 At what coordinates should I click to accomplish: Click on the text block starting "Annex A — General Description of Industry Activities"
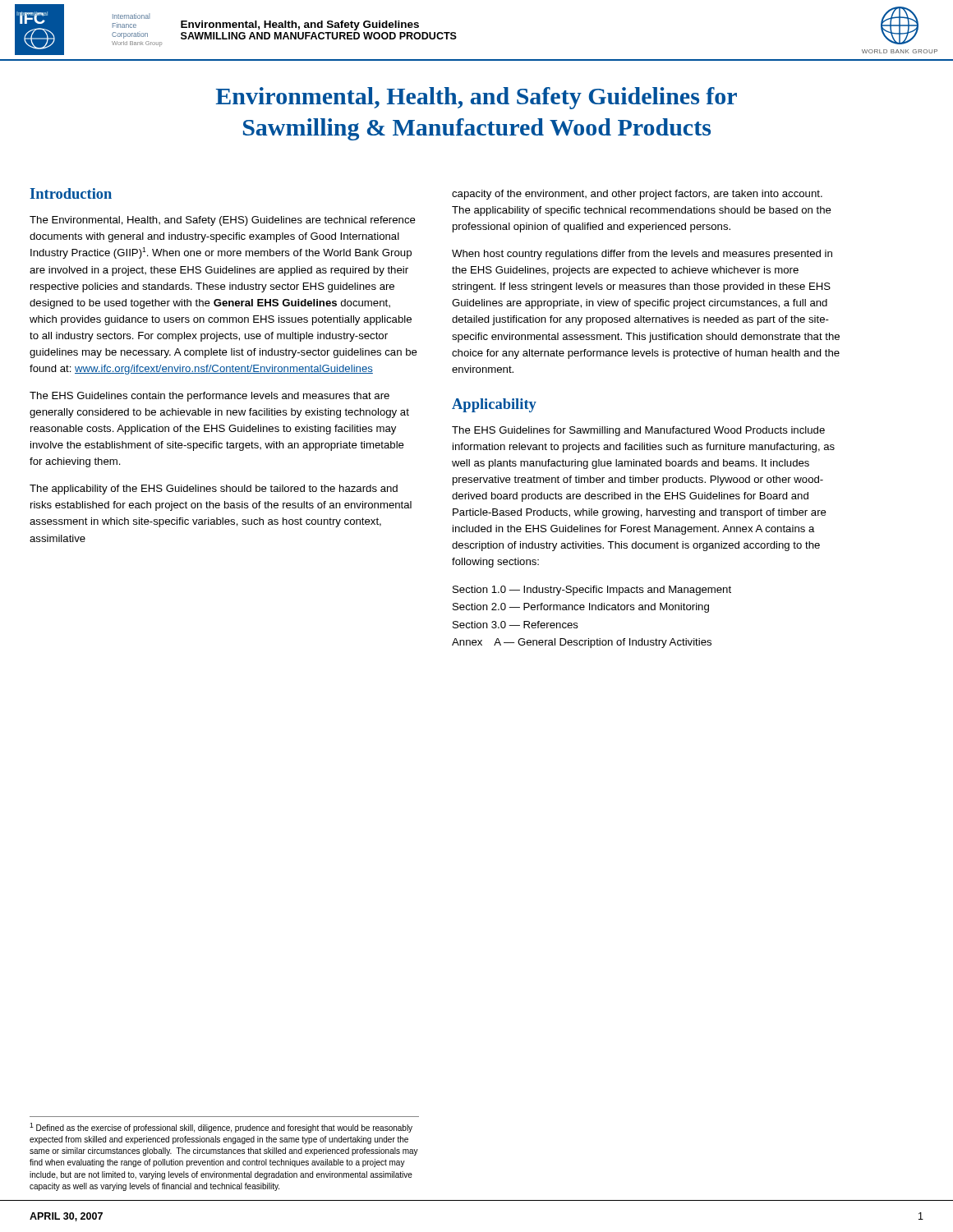click(x=582, y=642)
